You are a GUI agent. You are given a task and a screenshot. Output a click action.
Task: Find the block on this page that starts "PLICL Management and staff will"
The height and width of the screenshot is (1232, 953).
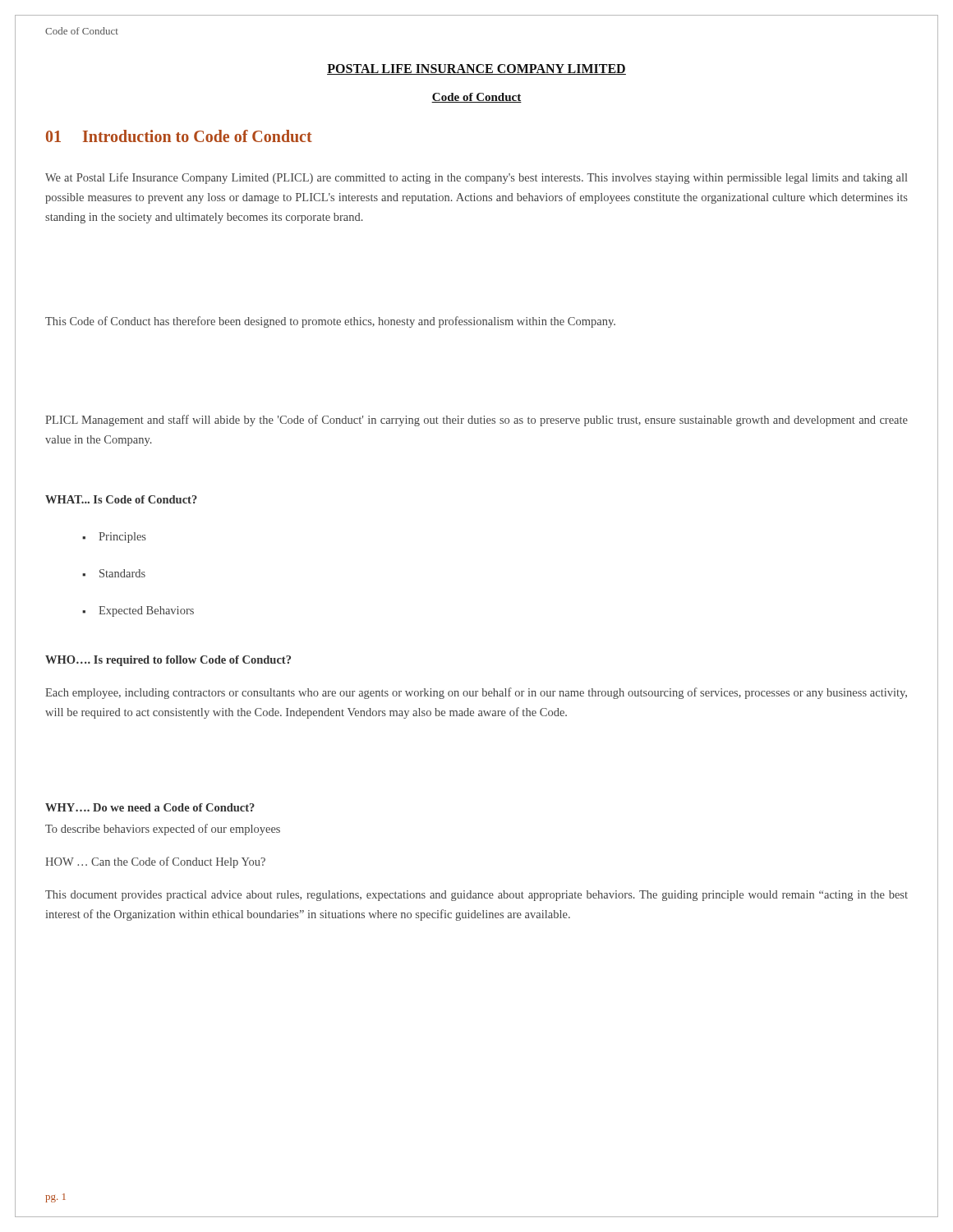(x=476, y=429)
